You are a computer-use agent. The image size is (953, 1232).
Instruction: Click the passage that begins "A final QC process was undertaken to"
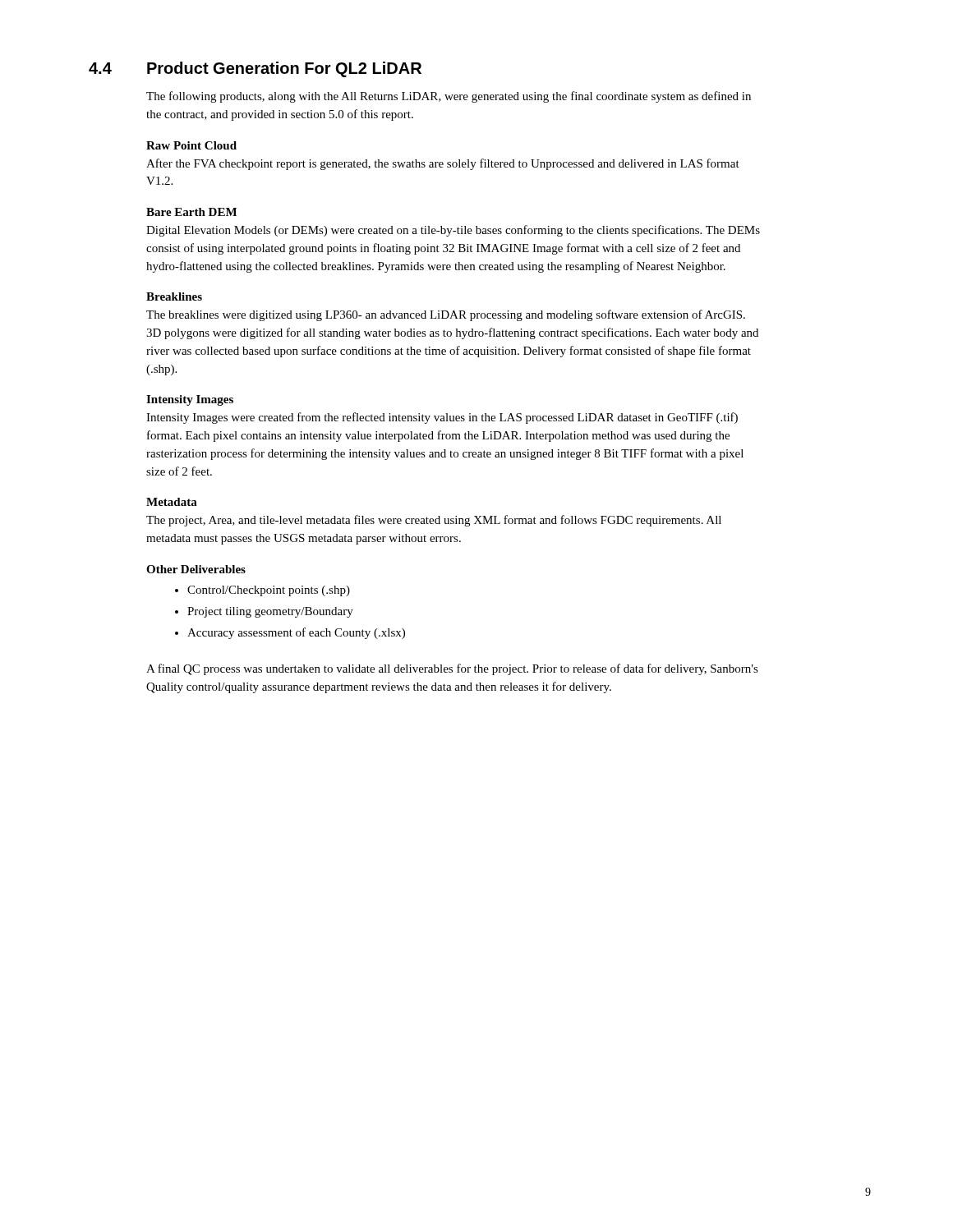(x=452, y=677)
